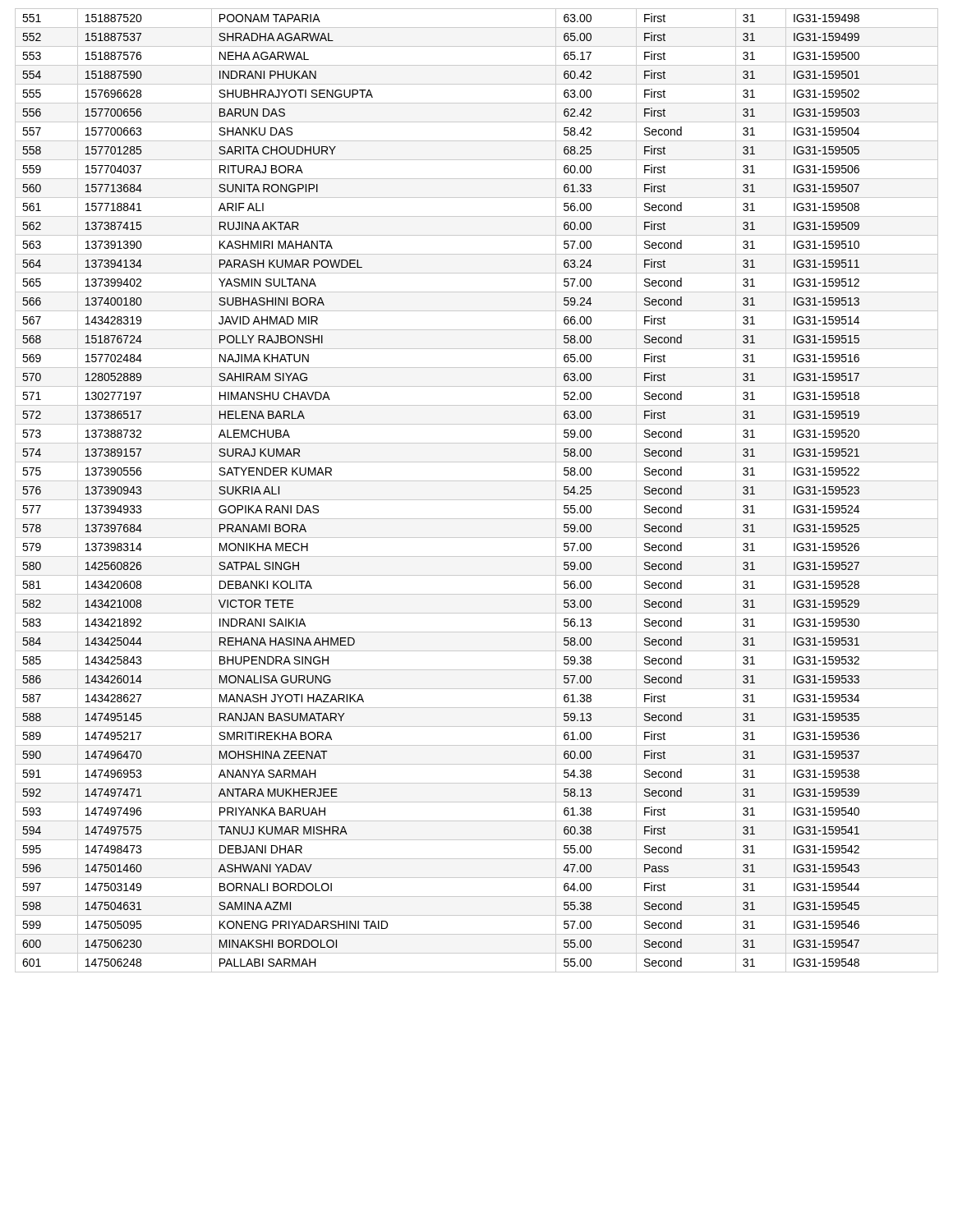The height and width of the screenshot is (1232, 953).
Task: Select a table
Action: point(476,490)
